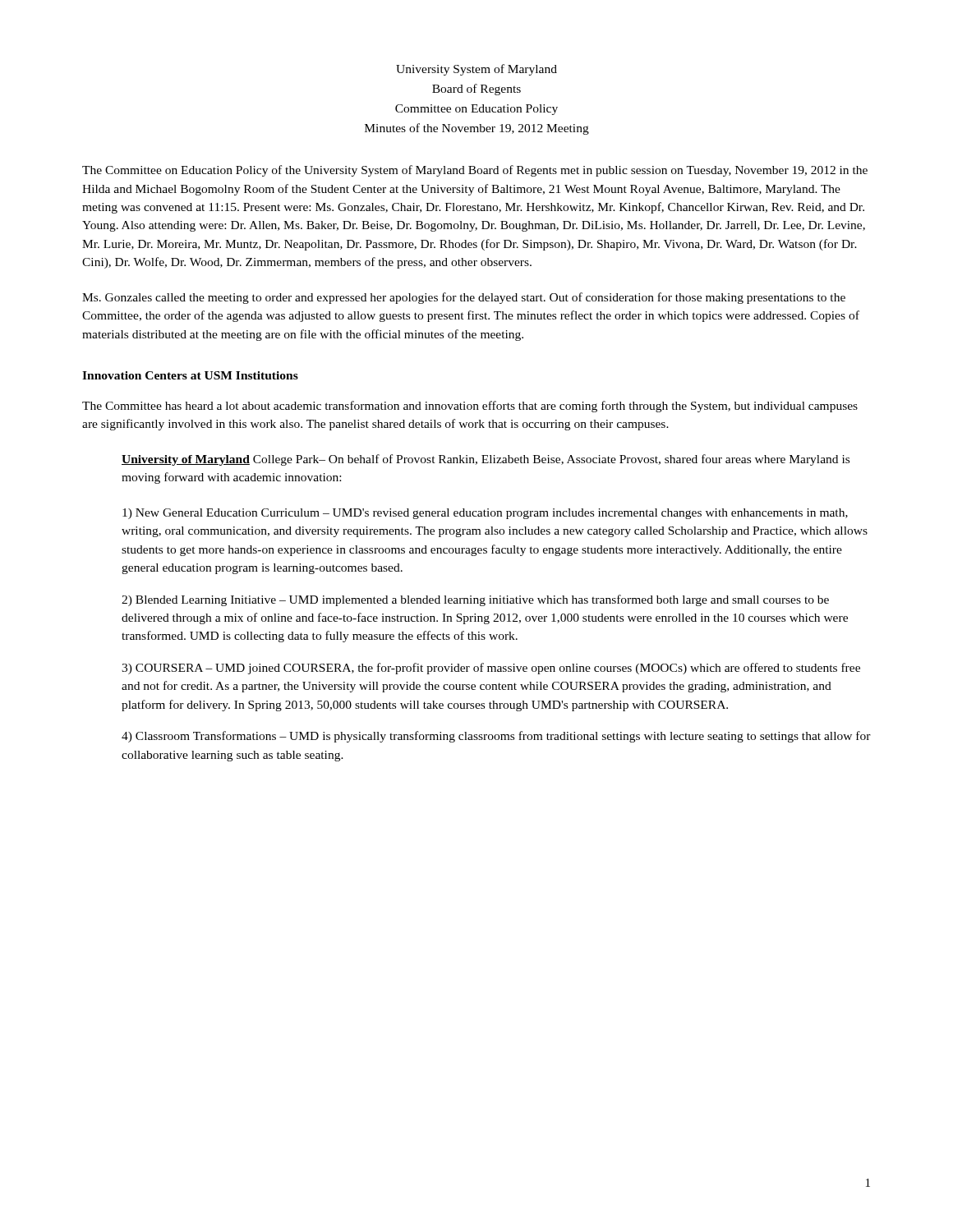The height and width of the screenshot is (1232, 953).
Task: Locate the region starting "The Committee has heard"
Action: coord(470,414)
